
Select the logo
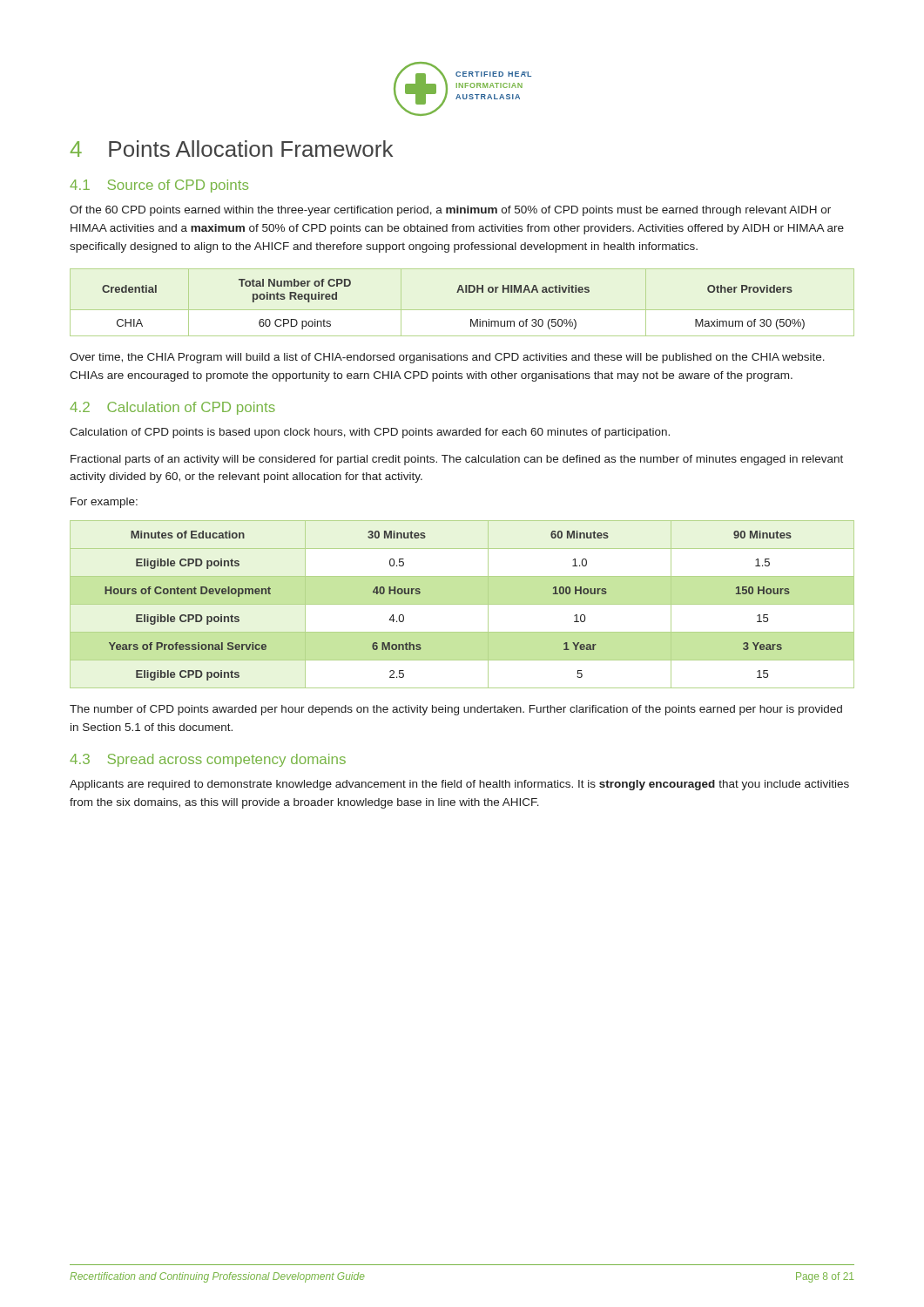[462, 91]
